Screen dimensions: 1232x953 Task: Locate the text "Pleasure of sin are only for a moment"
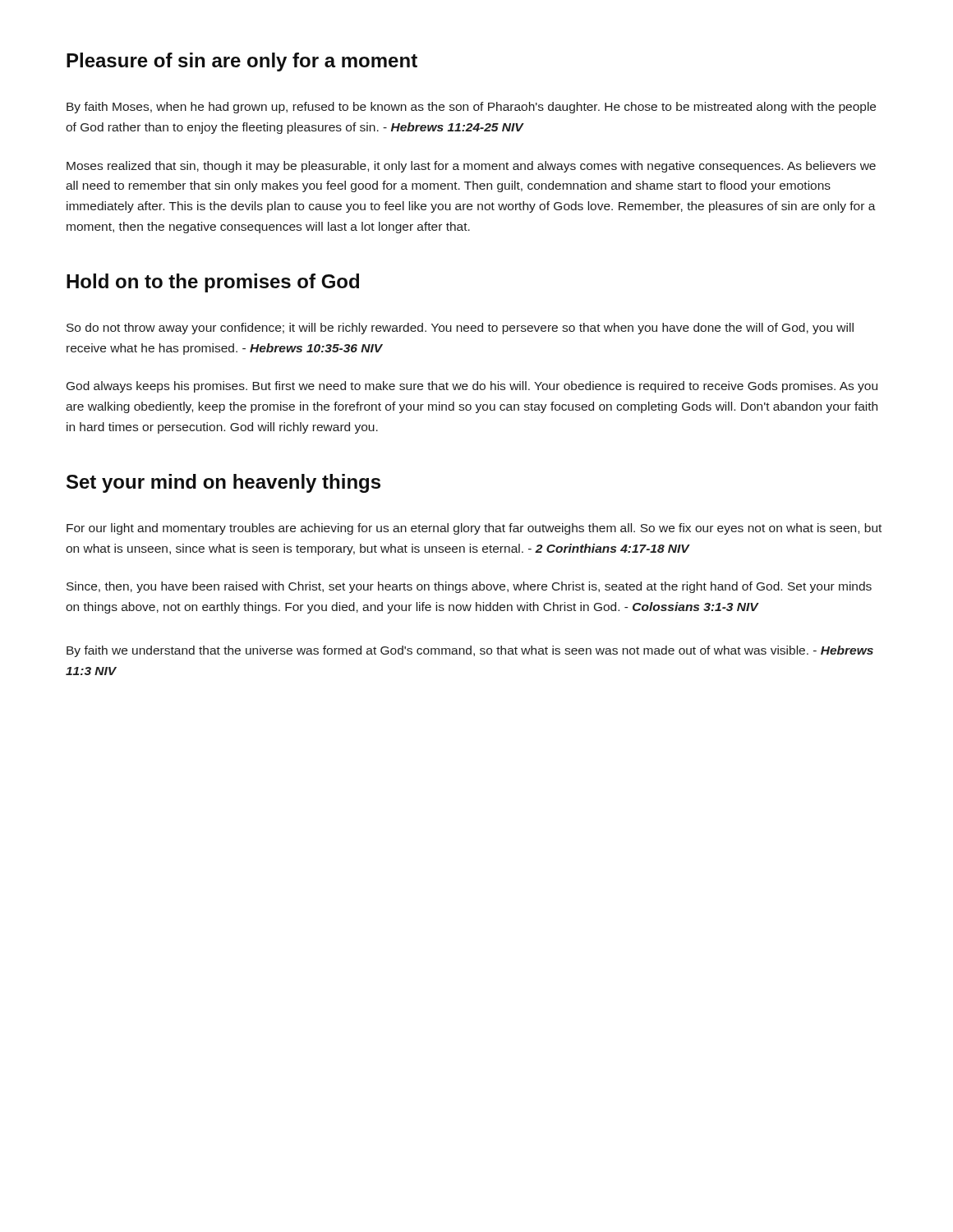point(242,62)
